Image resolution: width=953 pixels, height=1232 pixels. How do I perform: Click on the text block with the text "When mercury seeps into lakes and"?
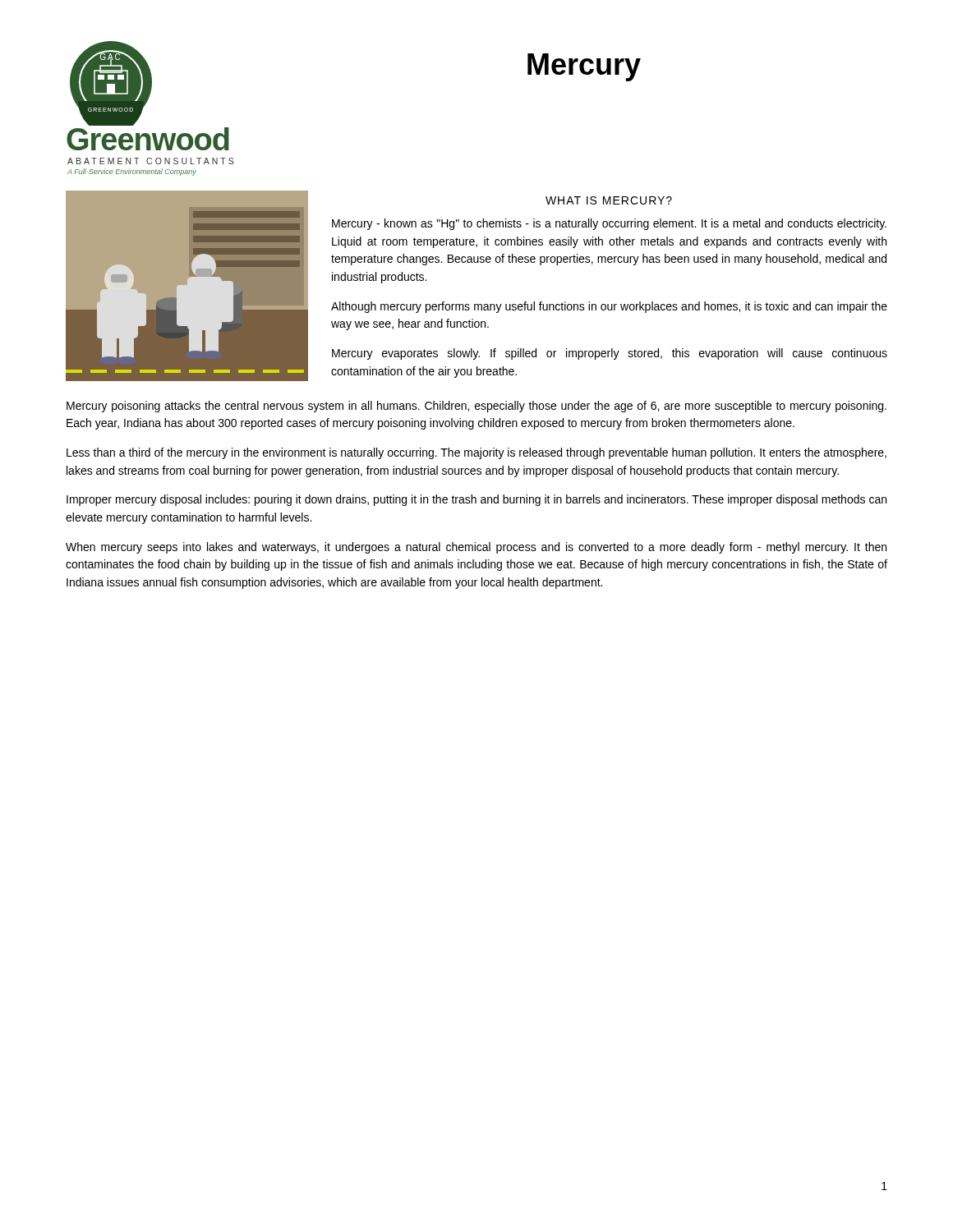click(476, 565)
